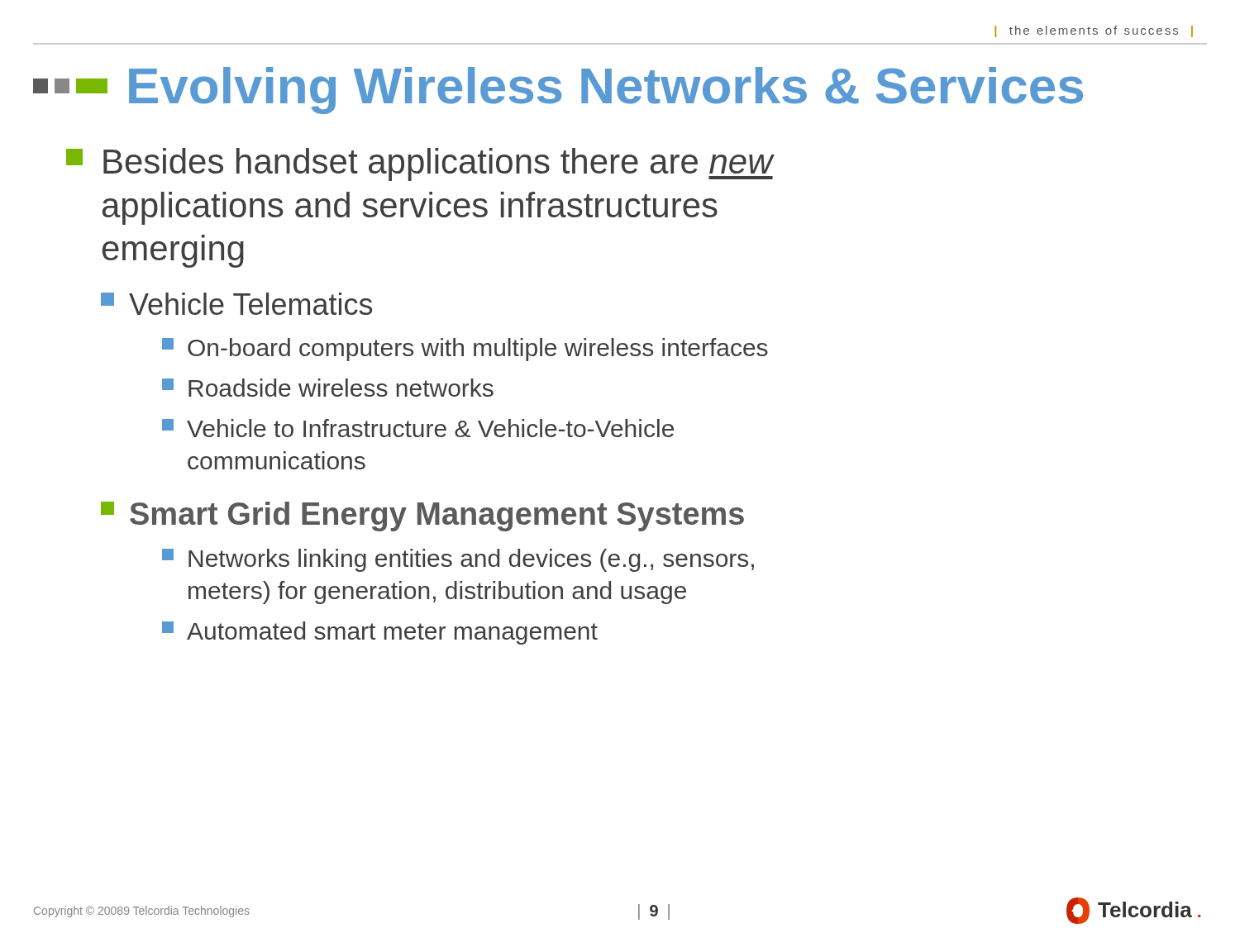Point to "On-board computers with multiple wireless interfaces"
Image resolution: width=1240 pixels, height=952 pixels.
[465, 347]
